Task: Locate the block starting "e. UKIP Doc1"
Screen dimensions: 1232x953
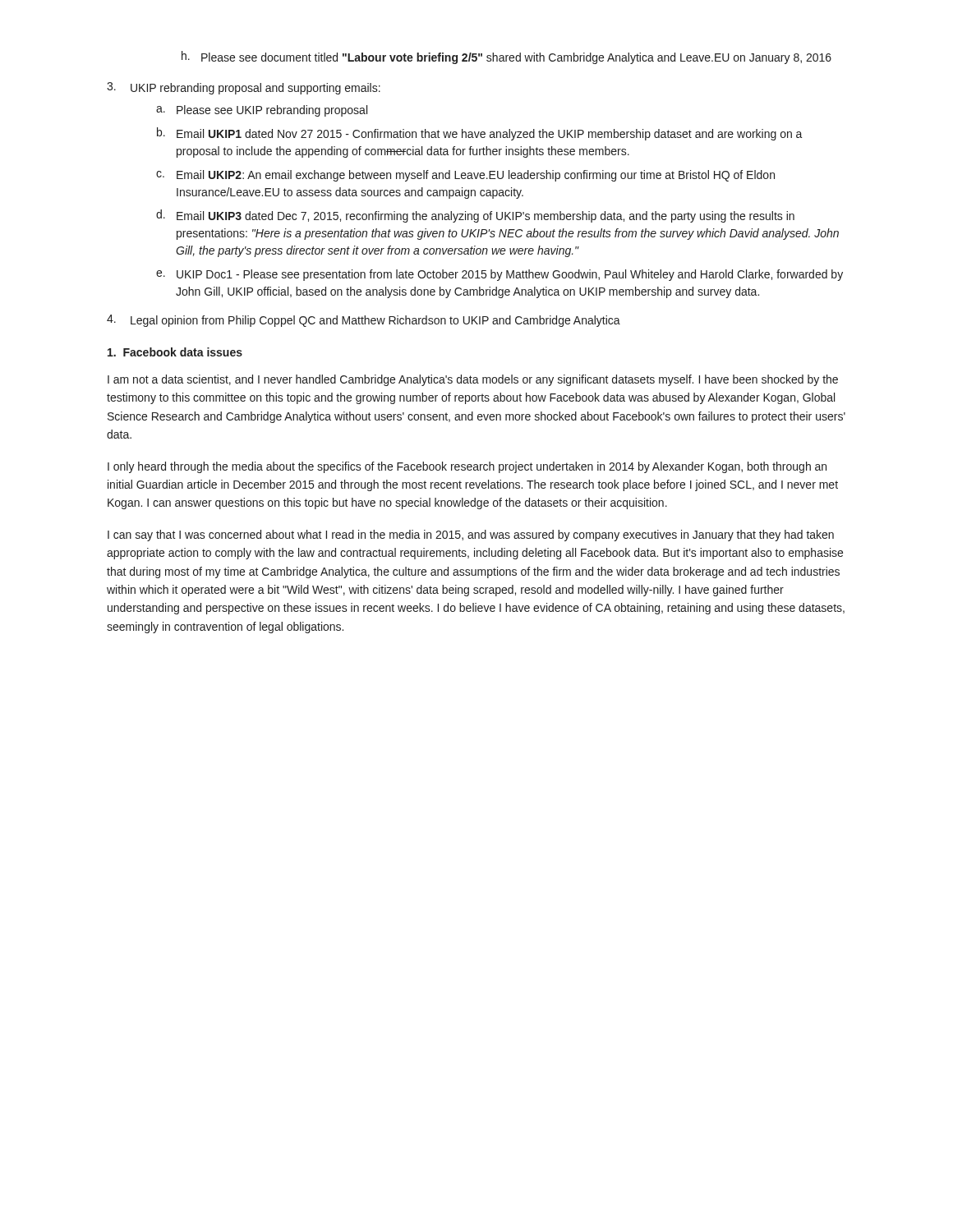Action: [501, 283]
